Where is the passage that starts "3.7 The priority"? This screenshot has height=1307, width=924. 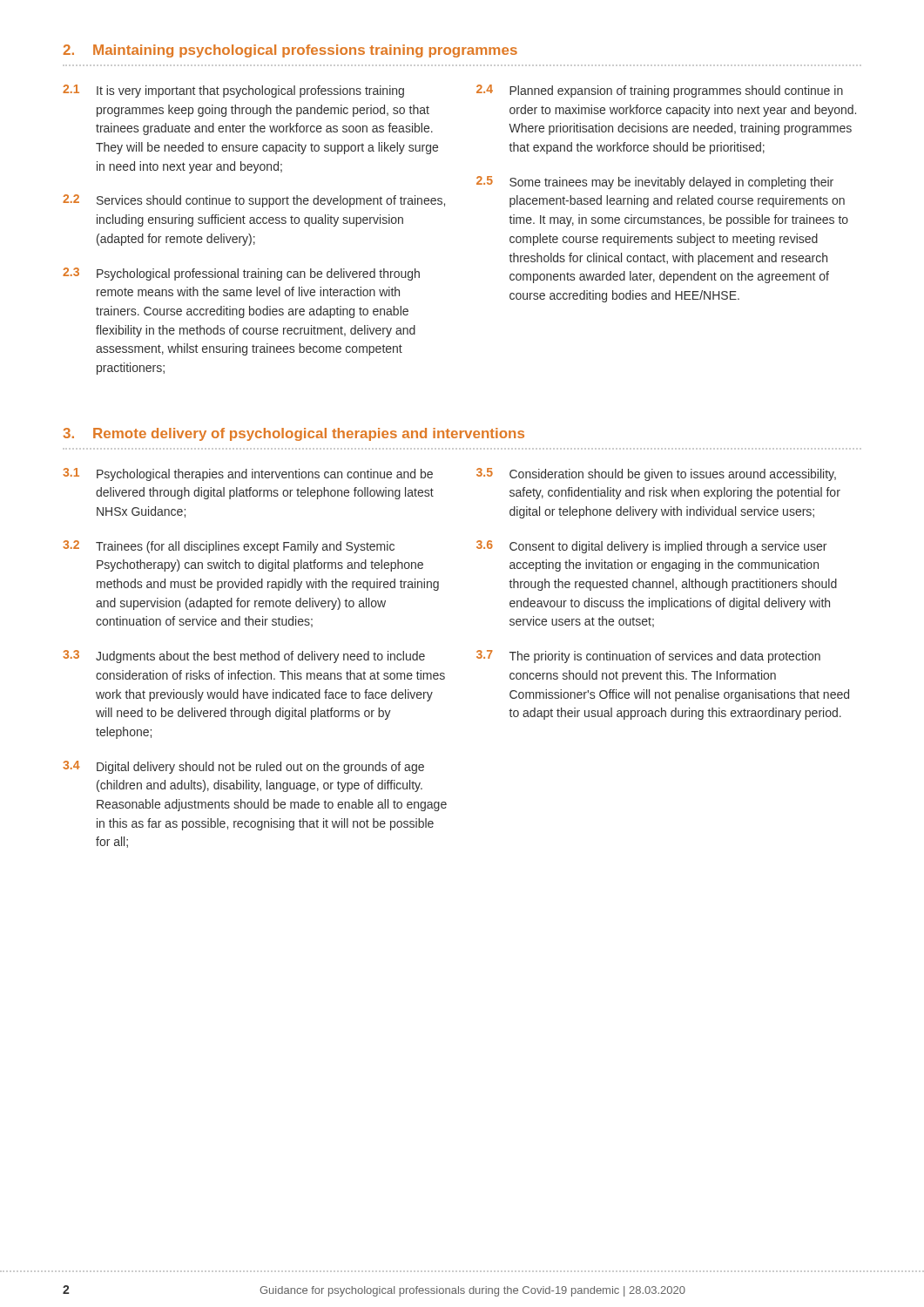(669, 685)
